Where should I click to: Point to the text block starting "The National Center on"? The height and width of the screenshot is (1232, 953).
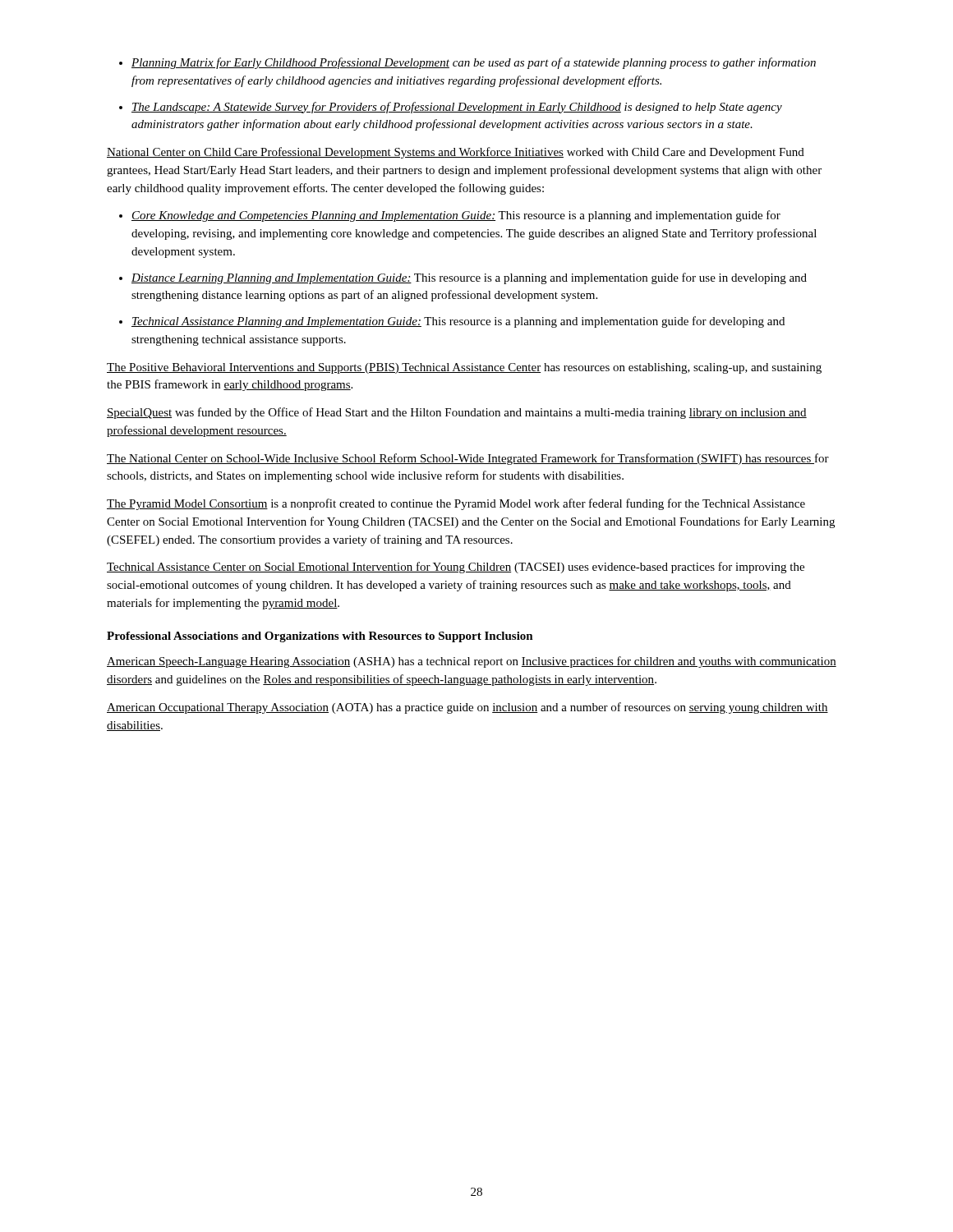tap(468, 467)
